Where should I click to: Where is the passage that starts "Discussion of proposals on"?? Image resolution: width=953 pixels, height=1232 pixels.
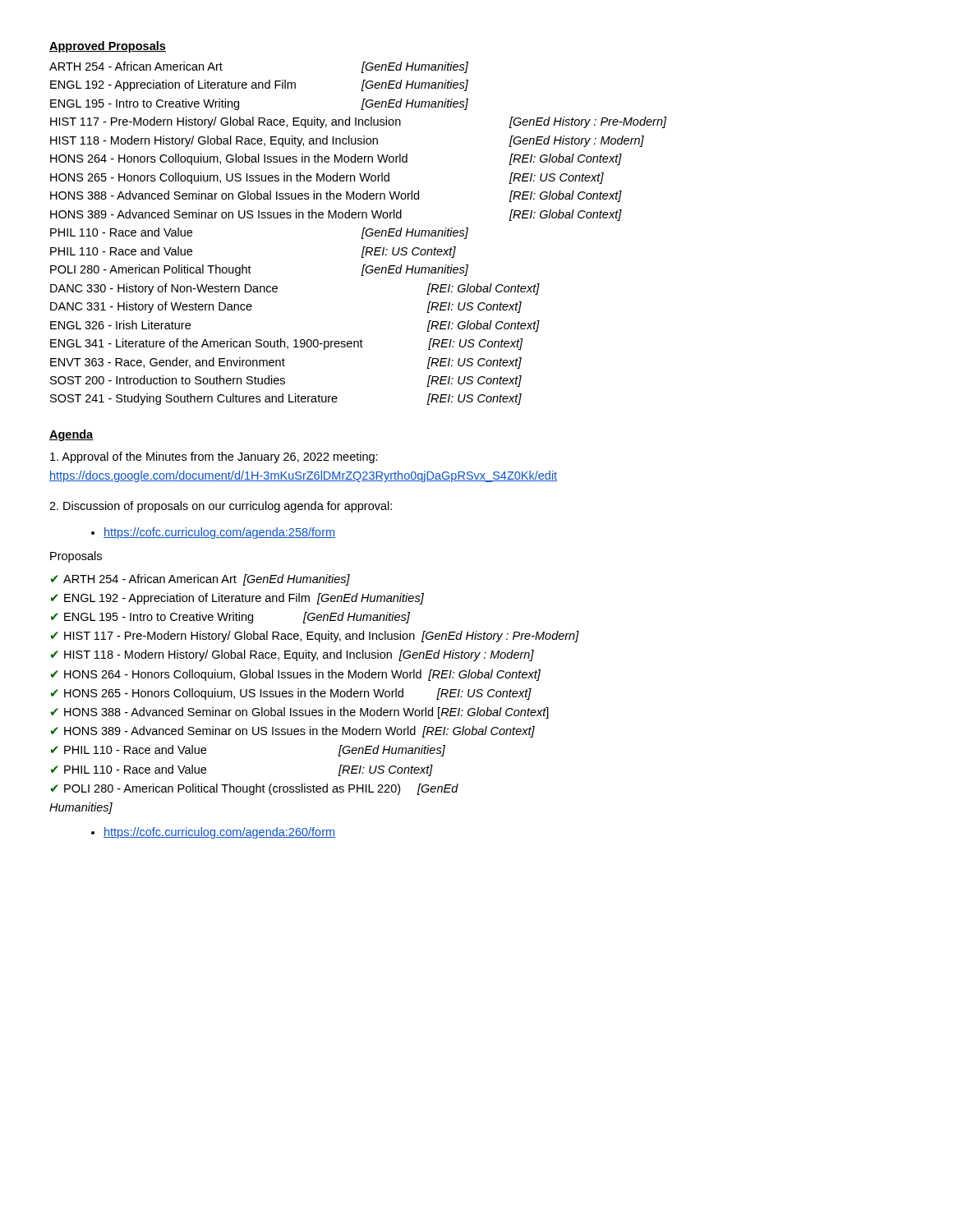point(221,506)
